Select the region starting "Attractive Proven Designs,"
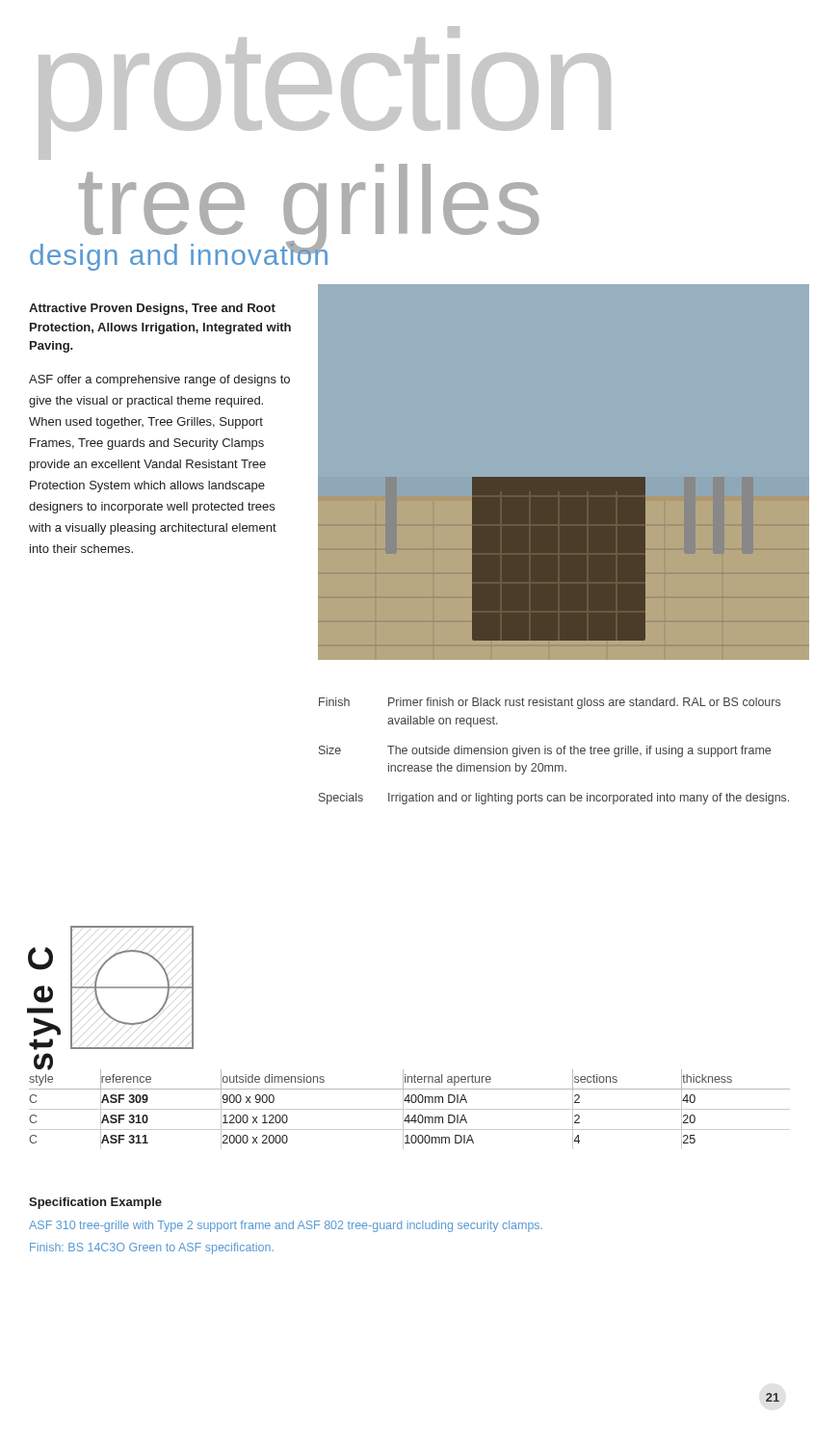Screen dimensions: 1445x840 164,429
